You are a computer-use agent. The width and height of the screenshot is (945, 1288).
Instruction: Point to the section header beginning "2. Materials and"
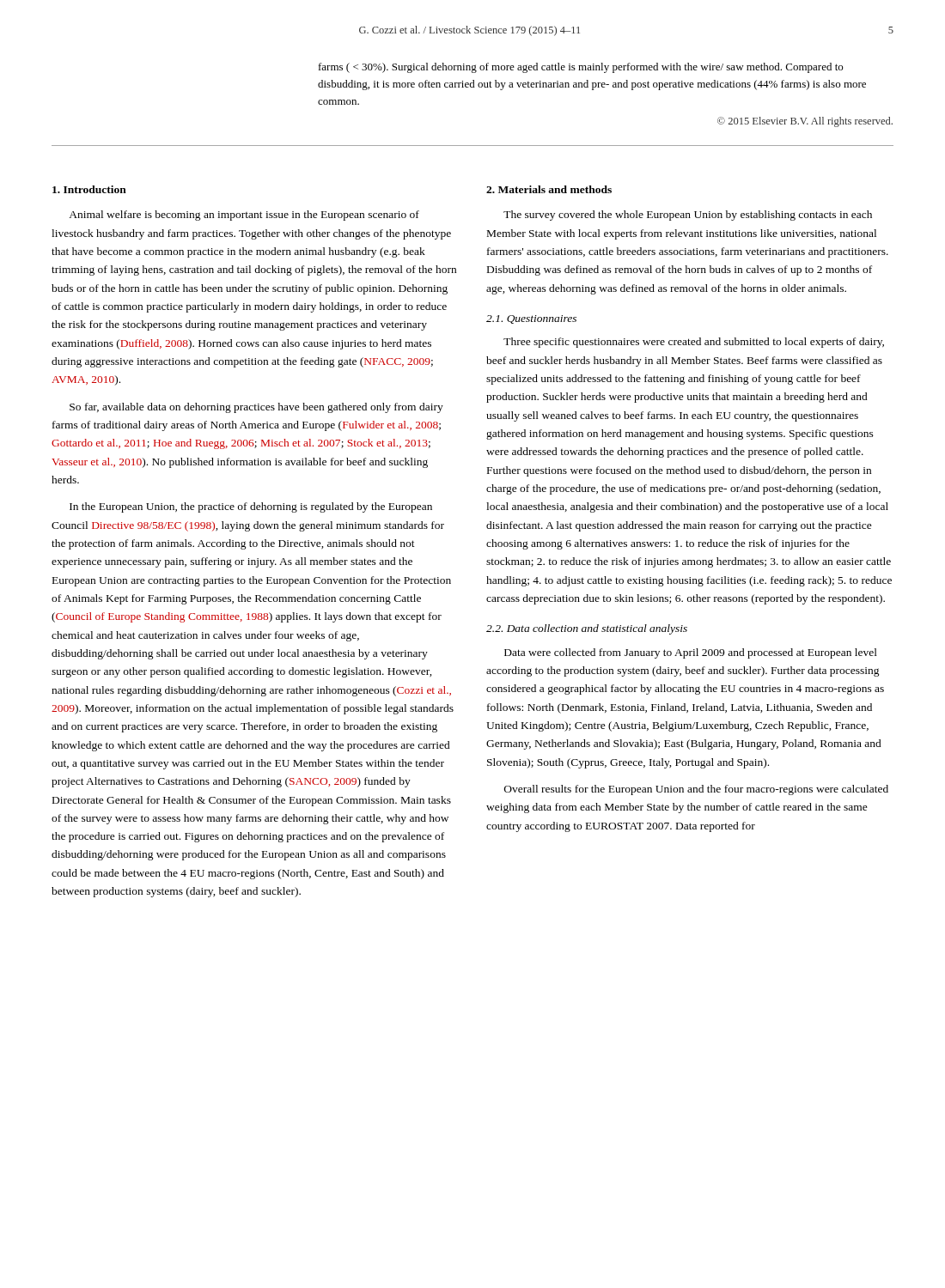point(549,189)
